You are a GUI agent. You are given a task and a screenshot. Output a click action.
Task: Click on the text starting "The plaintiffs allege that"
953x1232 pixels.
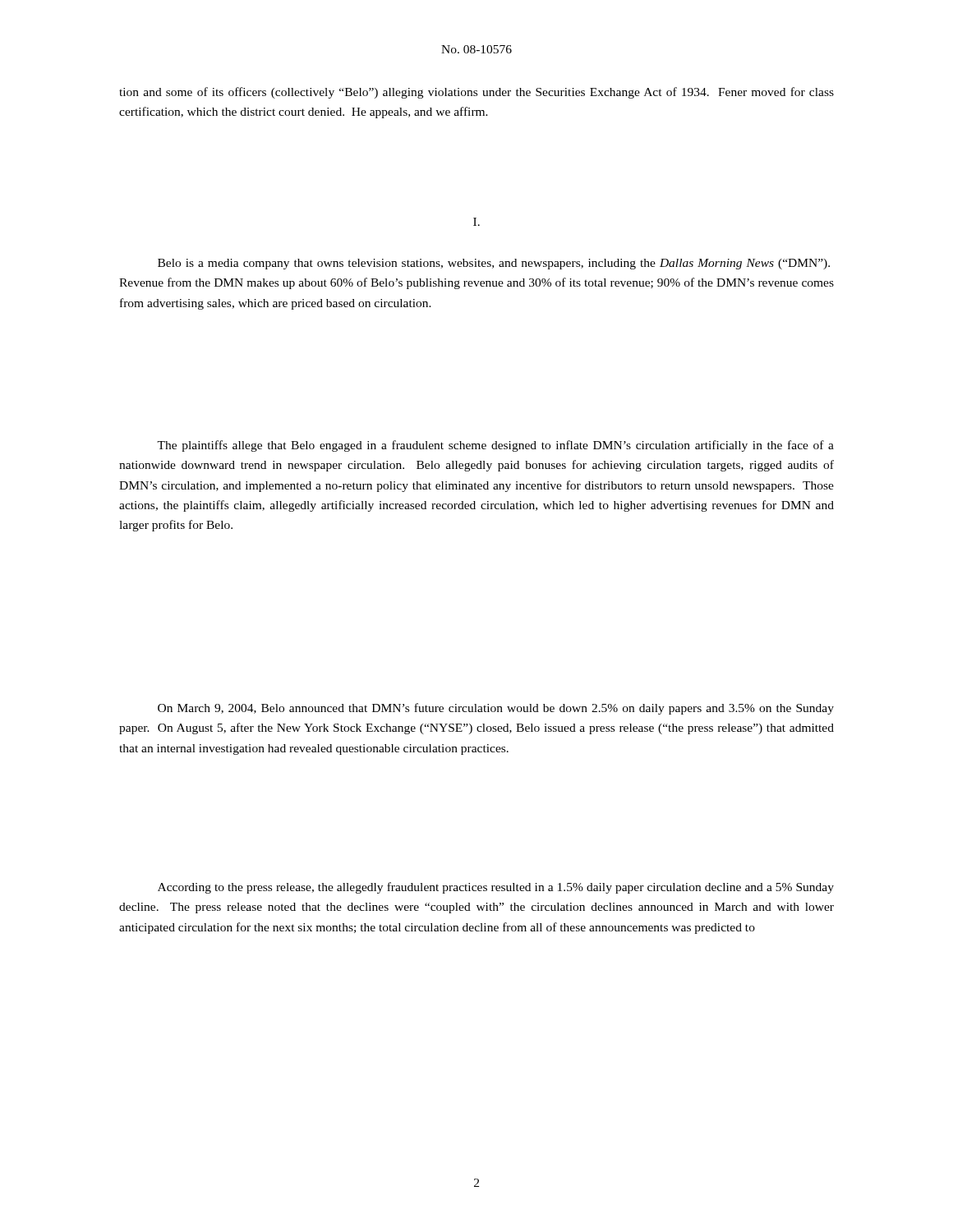(x=476, y=485)
